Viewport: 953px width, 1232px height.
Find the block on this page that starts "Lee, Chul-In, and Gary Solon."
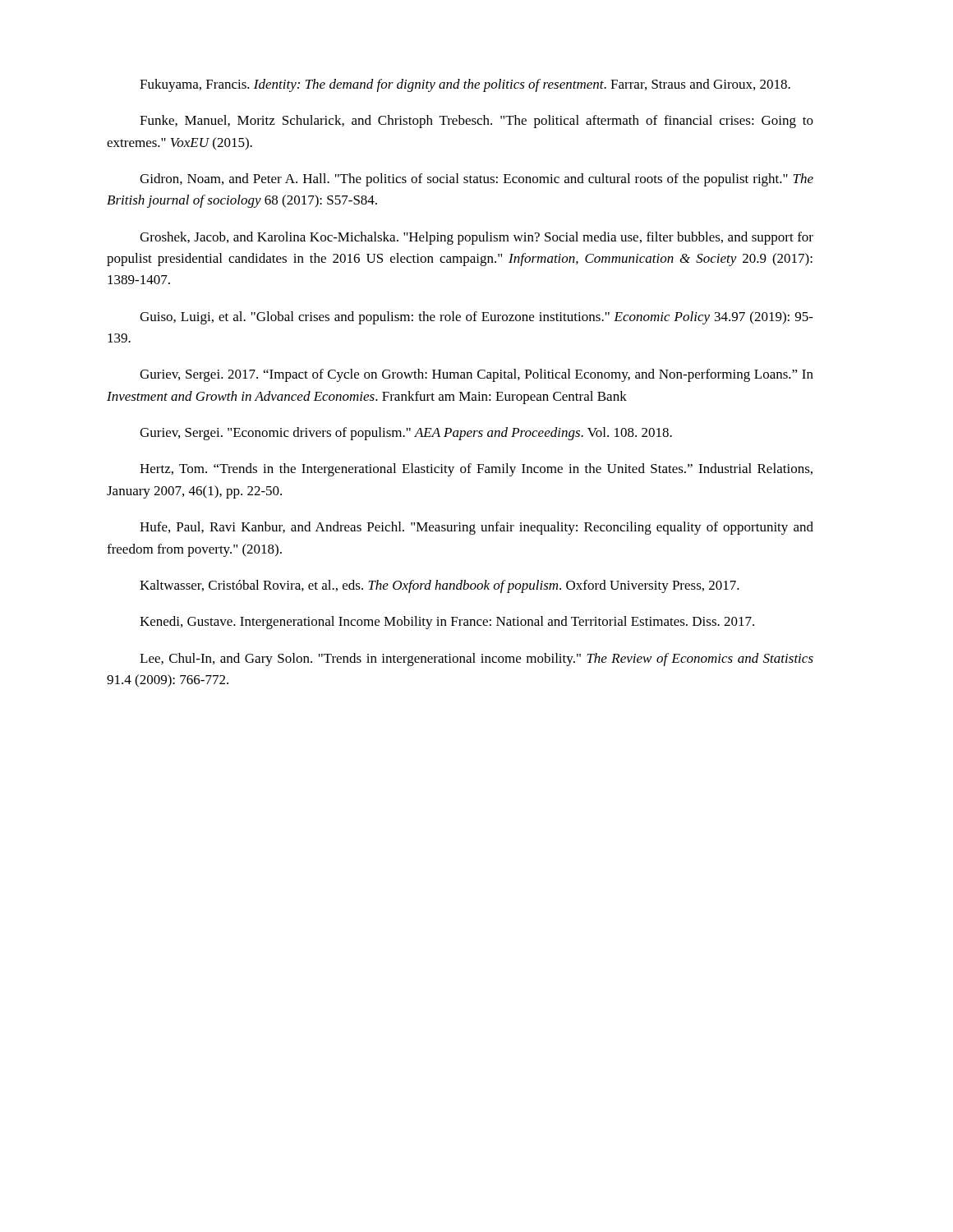[x=460, y=669]
